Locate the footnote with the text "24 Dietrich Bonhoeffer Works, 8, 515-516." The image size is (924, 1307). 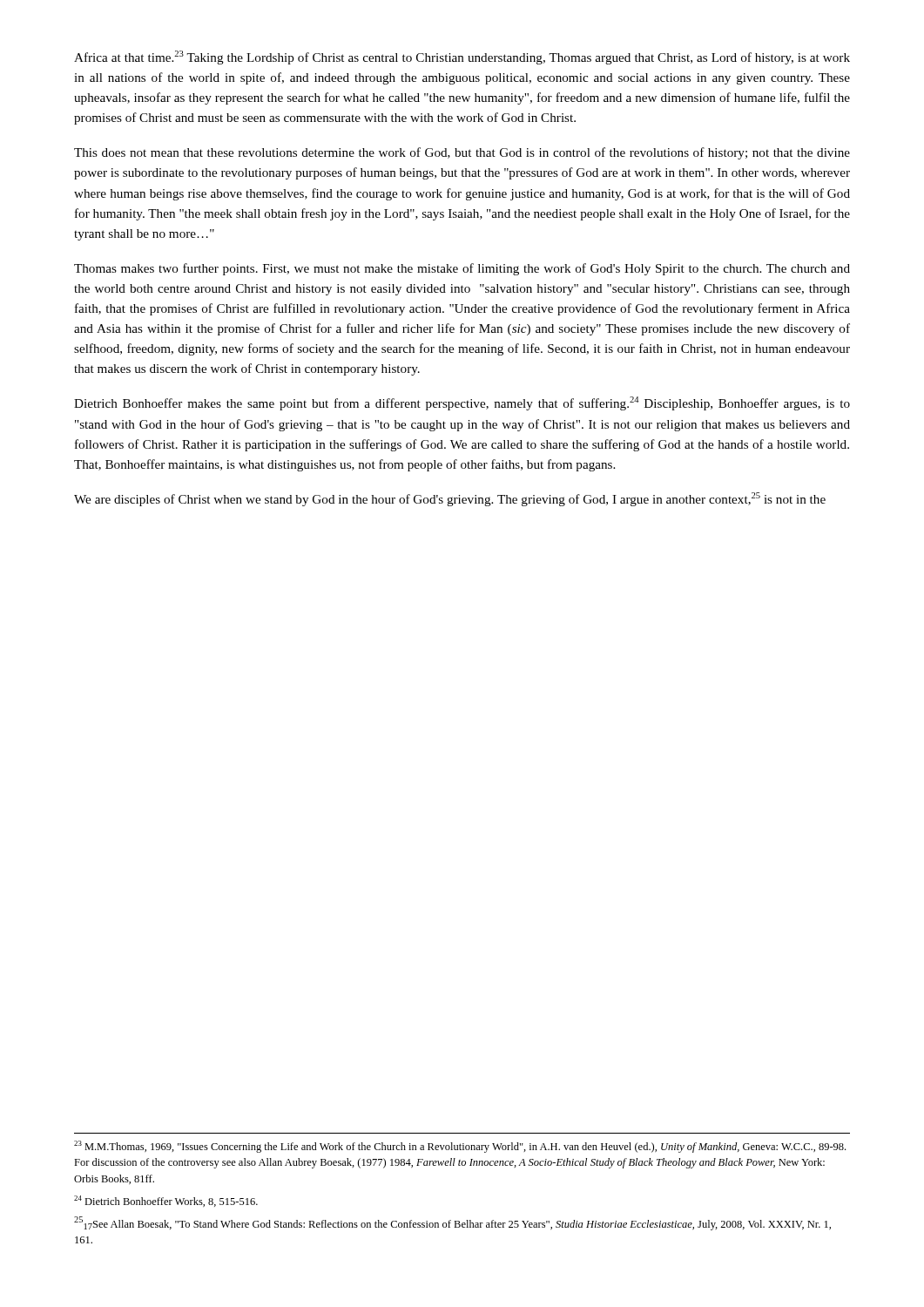[166, 1200]
